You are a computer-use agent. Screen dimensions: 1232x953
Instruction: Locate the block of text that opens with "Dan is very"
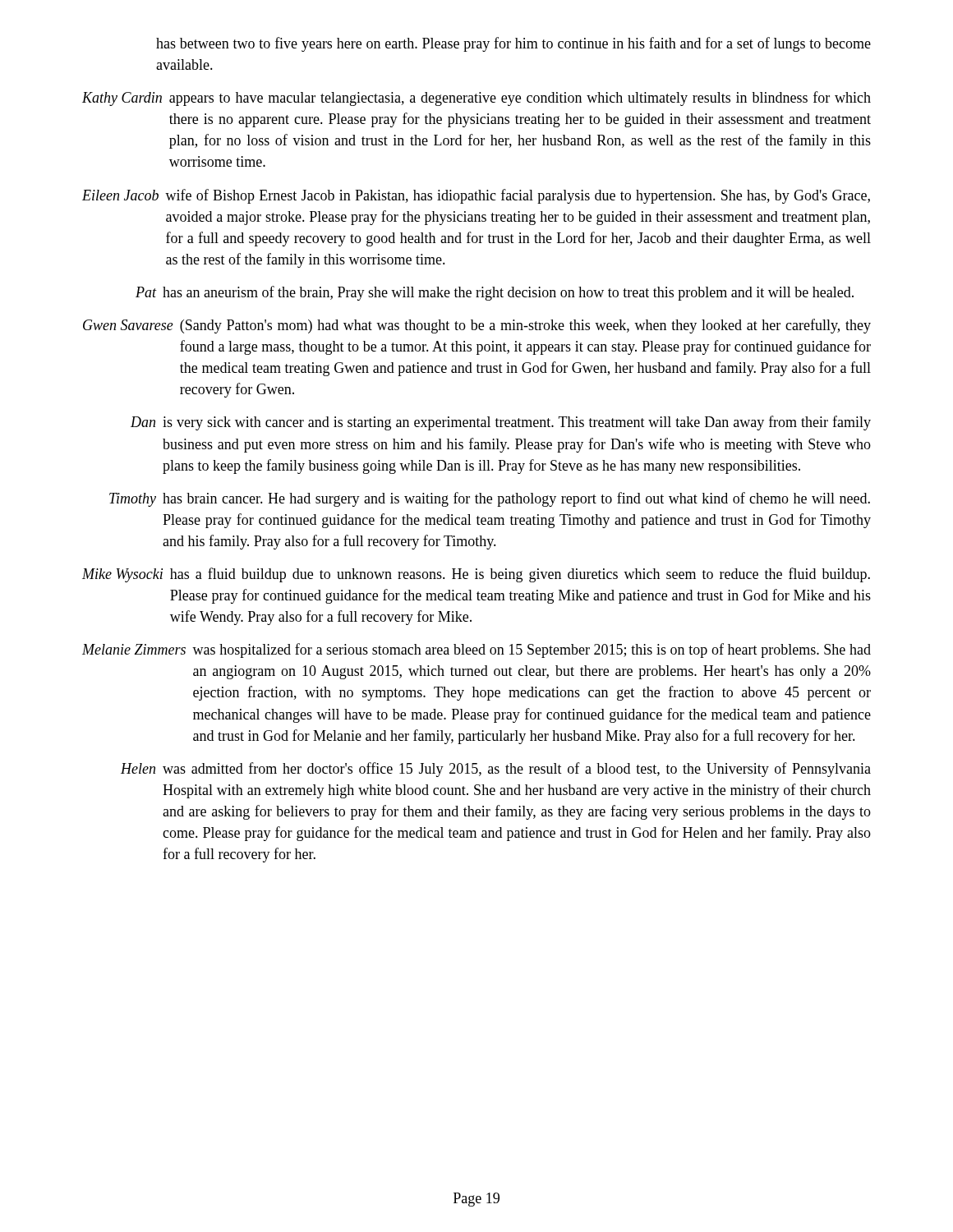coord(476,444)
